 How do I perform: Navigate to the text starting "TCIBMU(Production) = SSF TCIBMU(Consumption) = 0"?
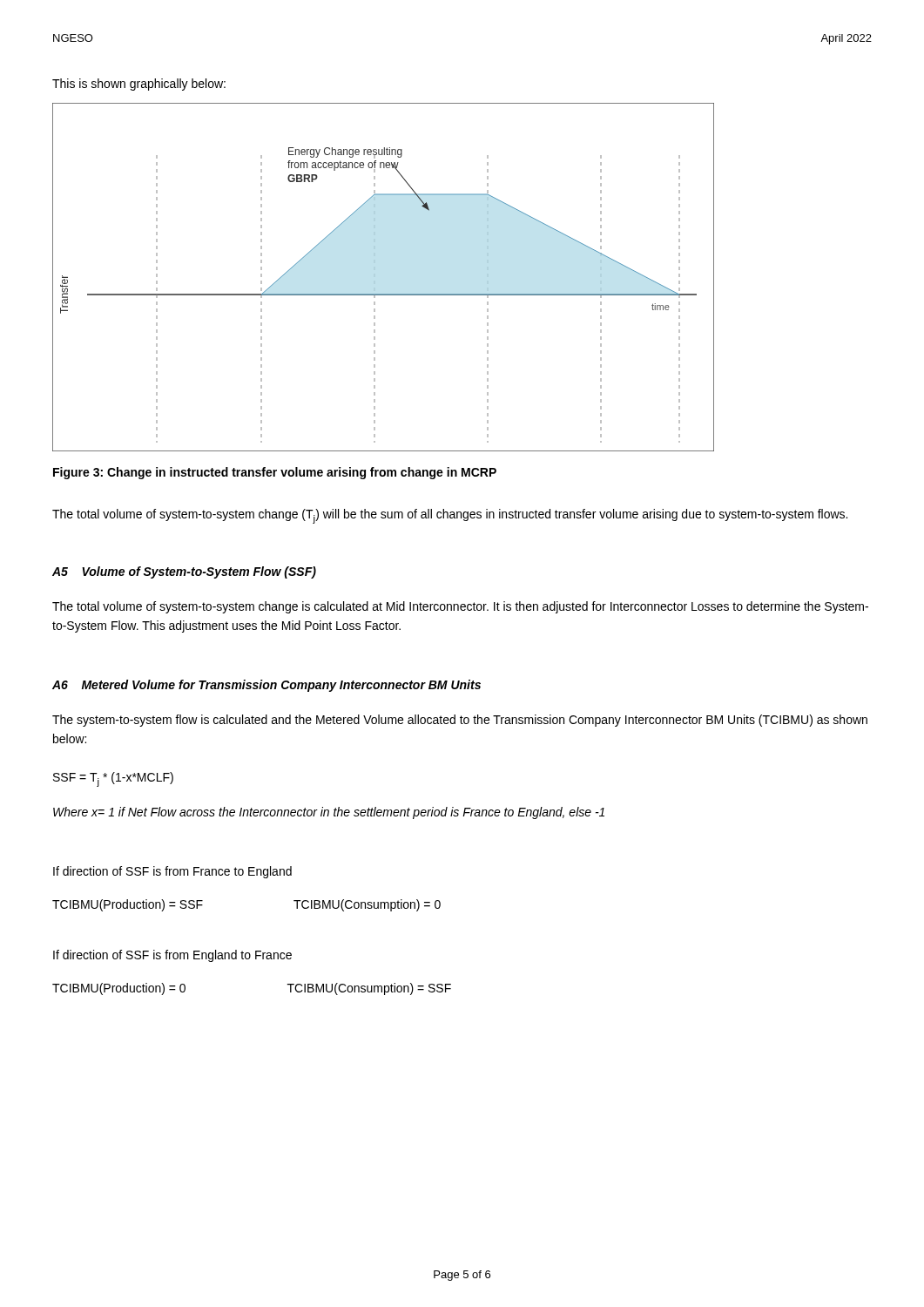[x=134, y=905]
